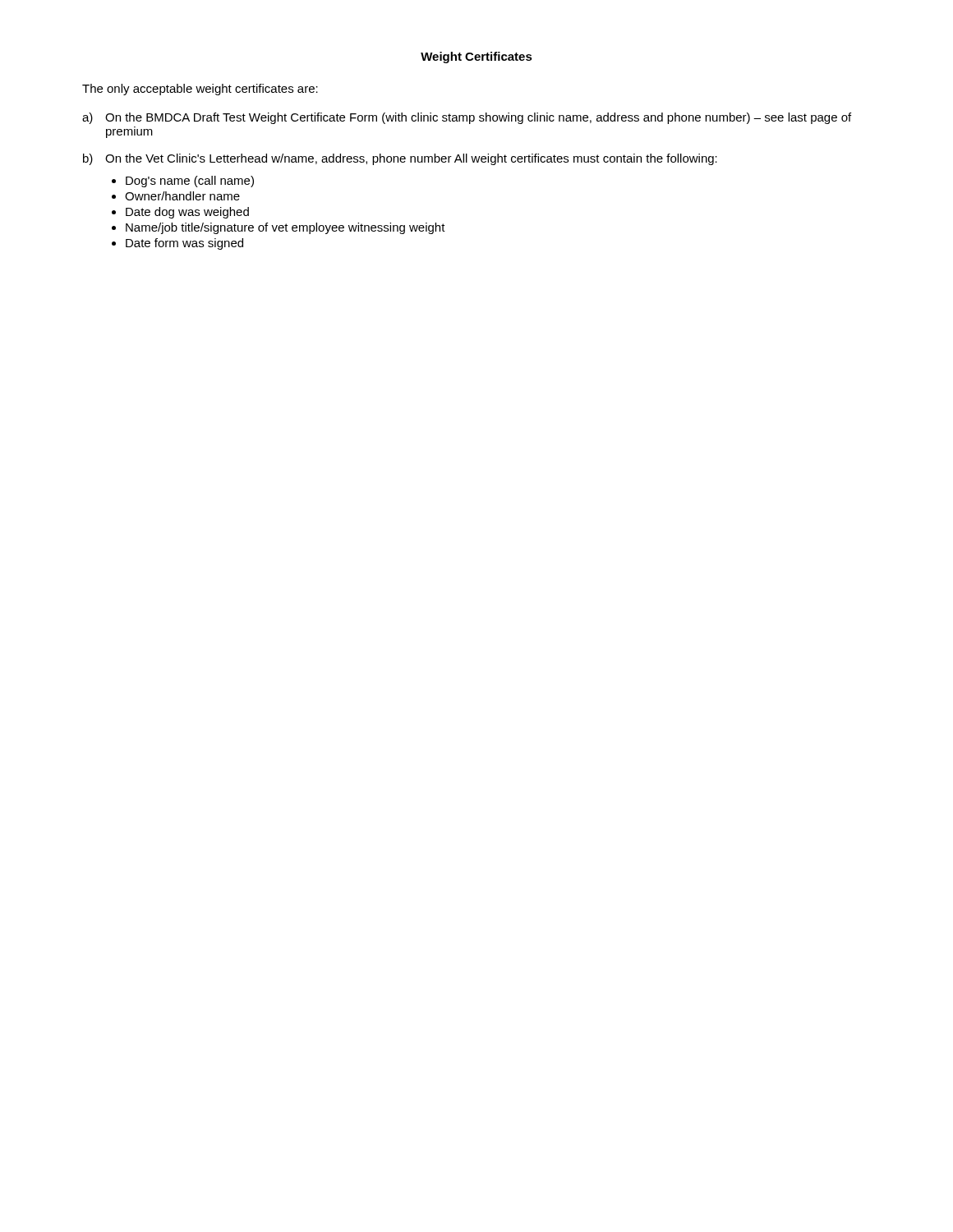953x1232 pixels.
Task: Click on the list item that says "Name/job title/signature of vet employee witnessing weight"
Action: pos(285,227)
